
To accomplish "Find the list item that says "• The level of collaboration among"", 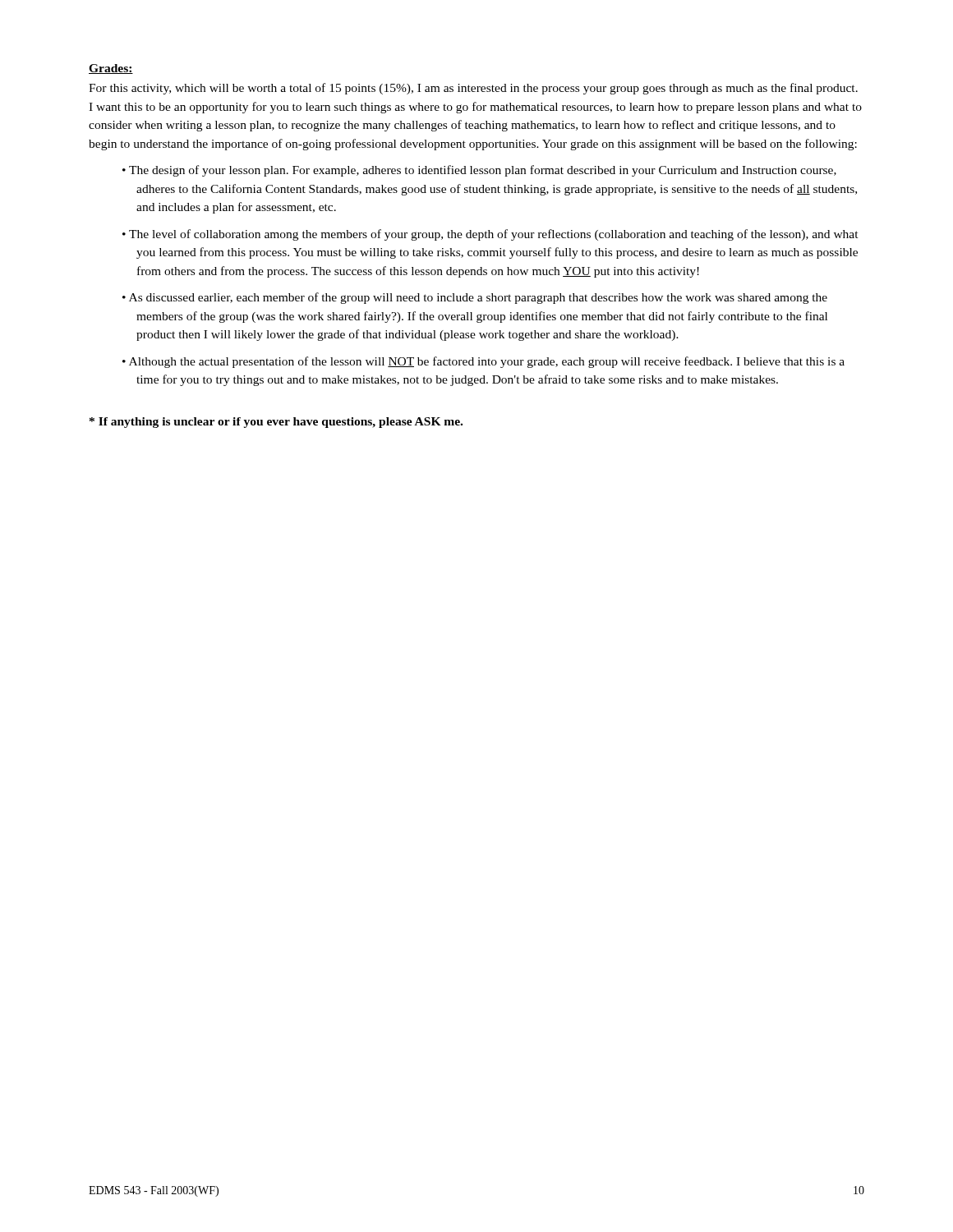I will tap(493, 252).
